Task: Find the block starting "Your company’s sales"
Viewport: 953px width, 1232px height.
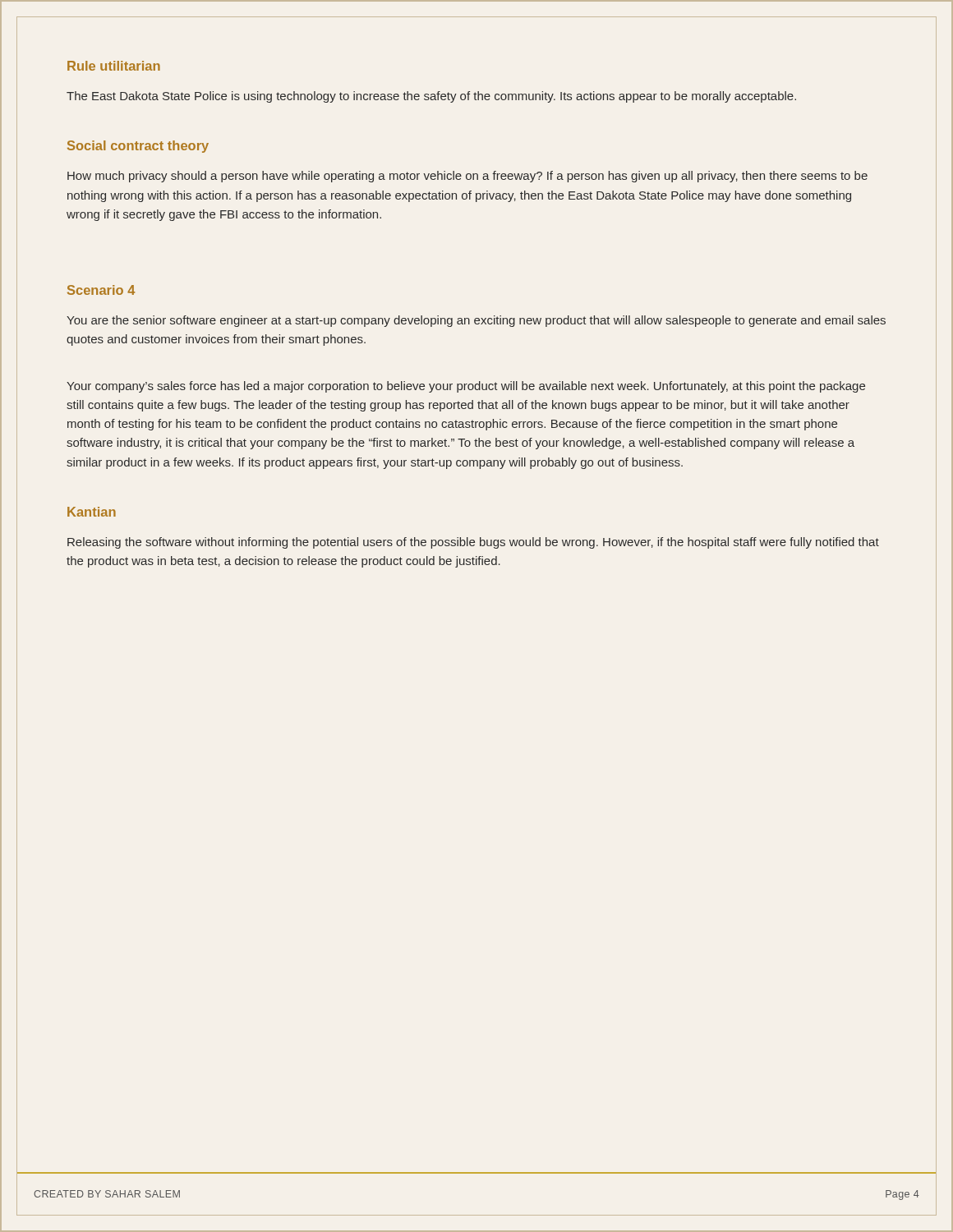Action: click(x=476, y=424)
